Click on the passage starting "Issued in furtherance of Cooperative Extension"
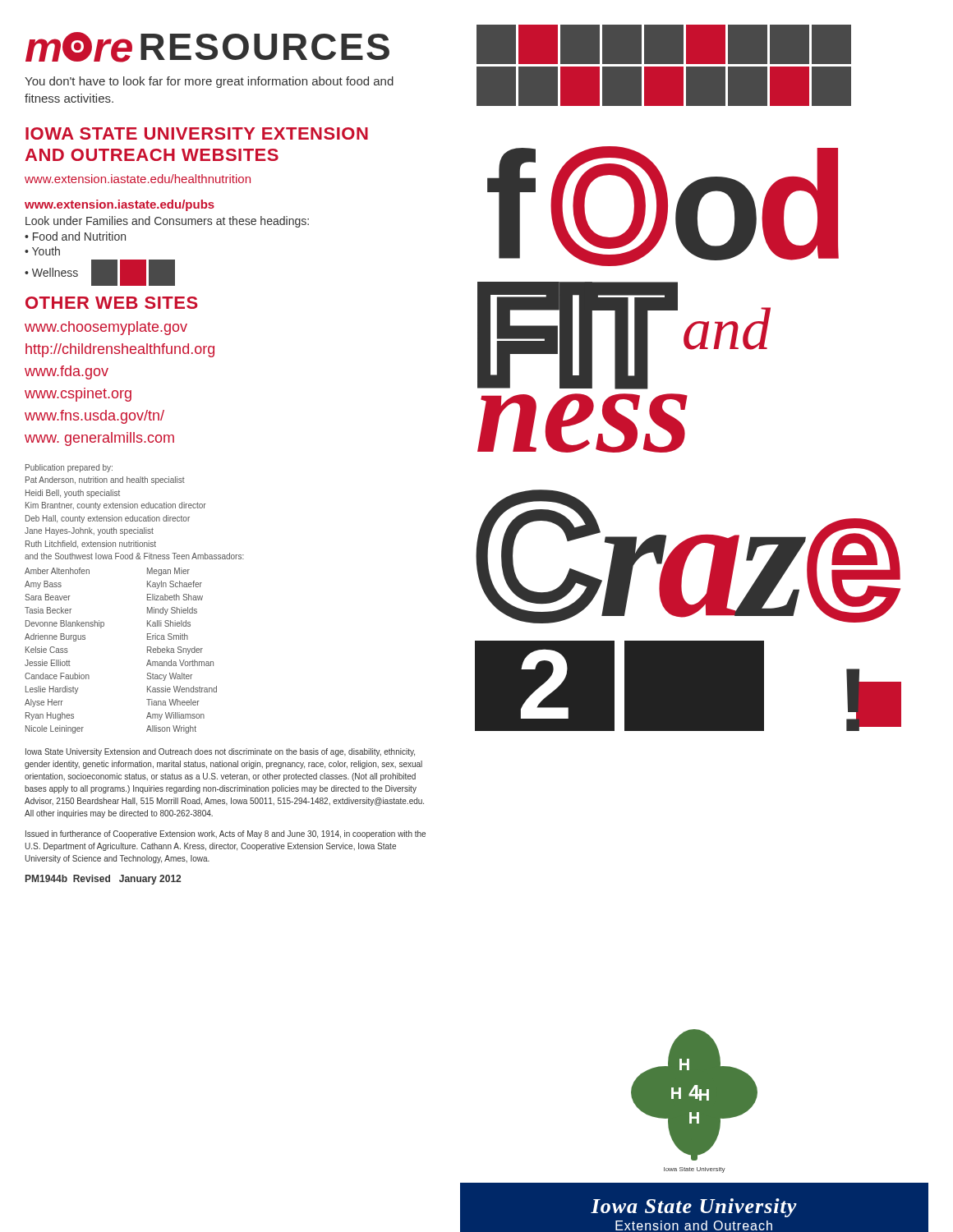 point(225,846)
